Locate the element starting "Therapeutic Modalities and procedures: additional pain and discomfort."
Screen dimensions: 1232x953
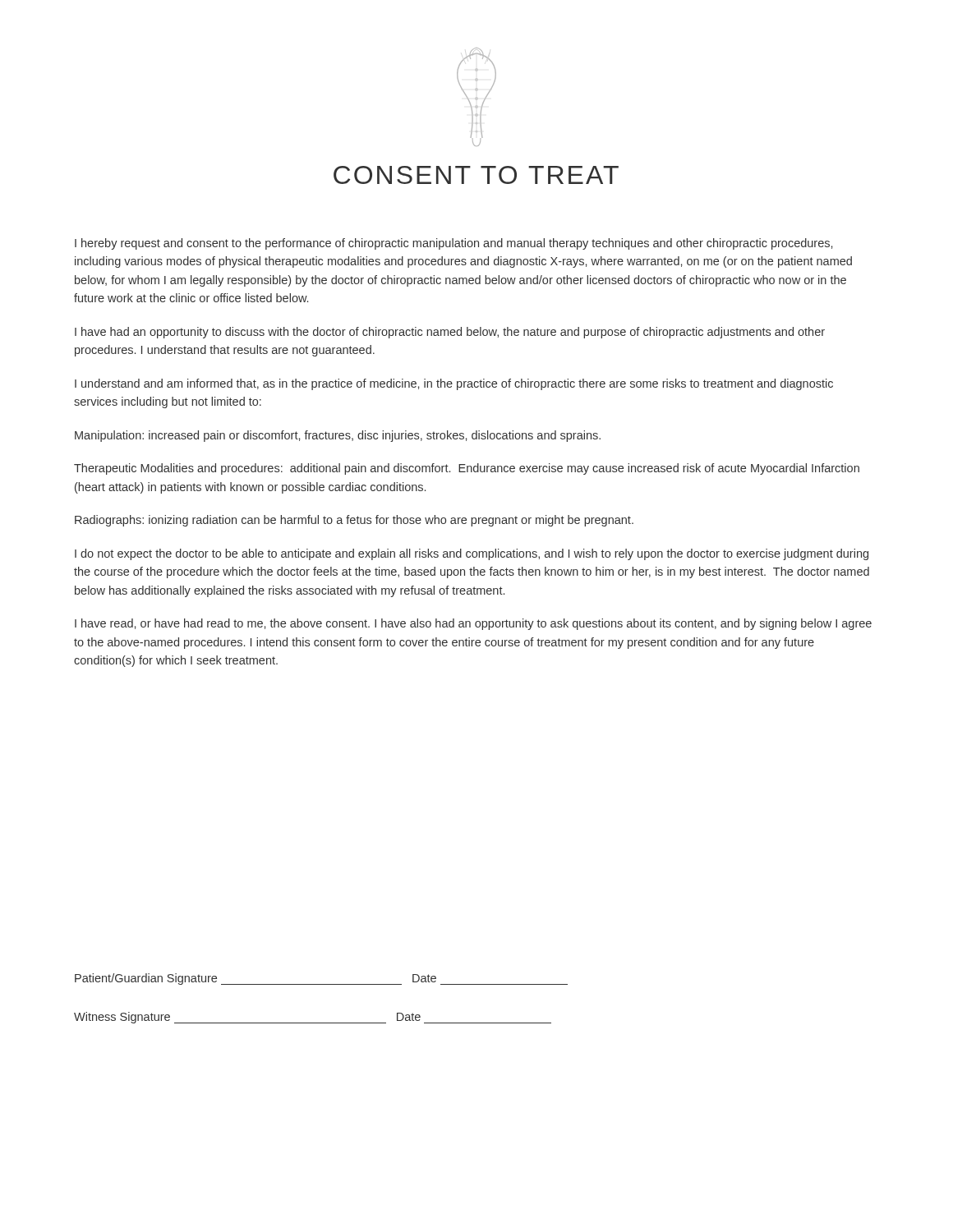coord(467,478)
